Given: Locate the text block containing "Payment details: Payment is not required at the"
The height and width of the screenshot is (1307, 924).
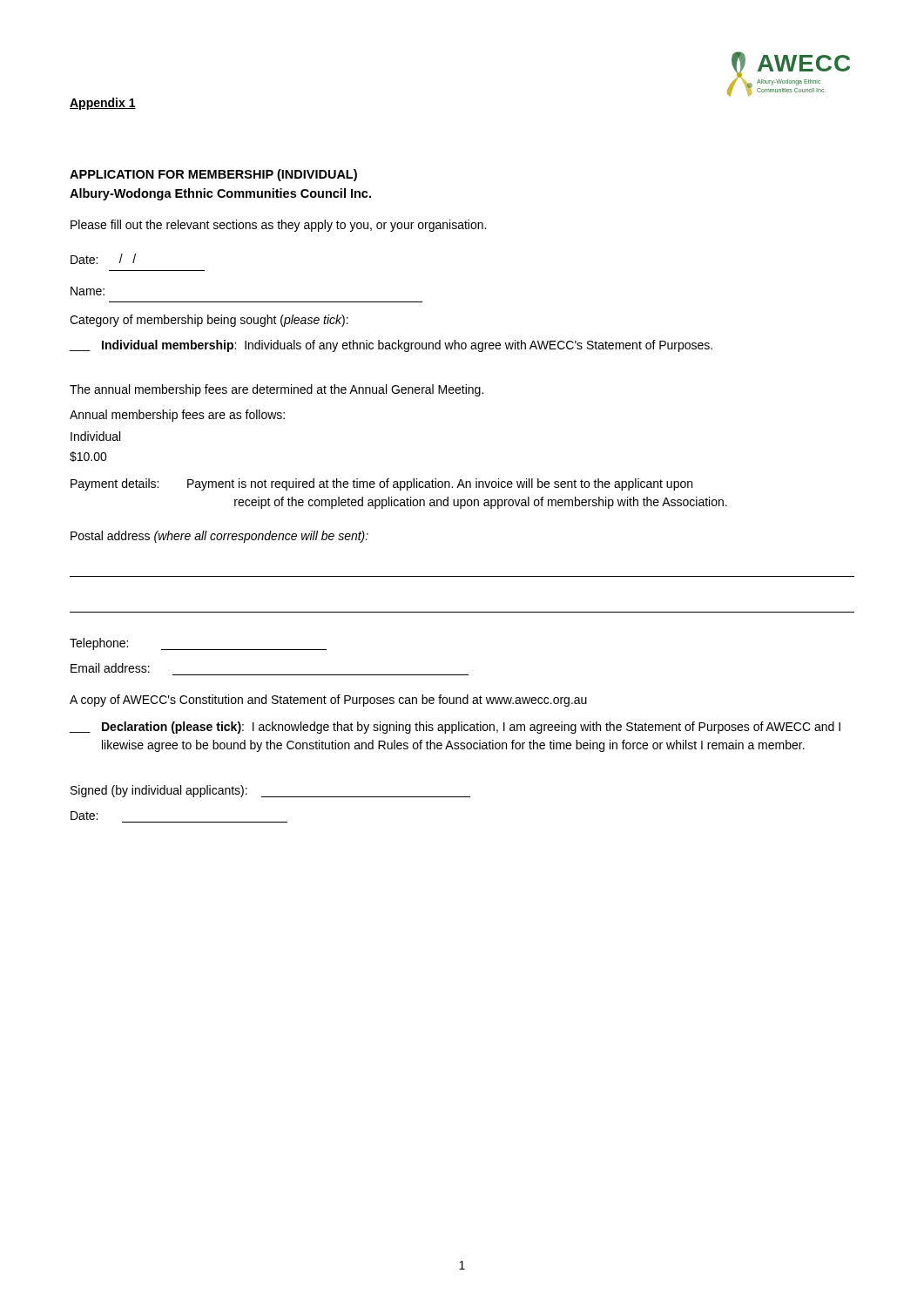Looking at the screenshot, I should [x=462, y=493].
